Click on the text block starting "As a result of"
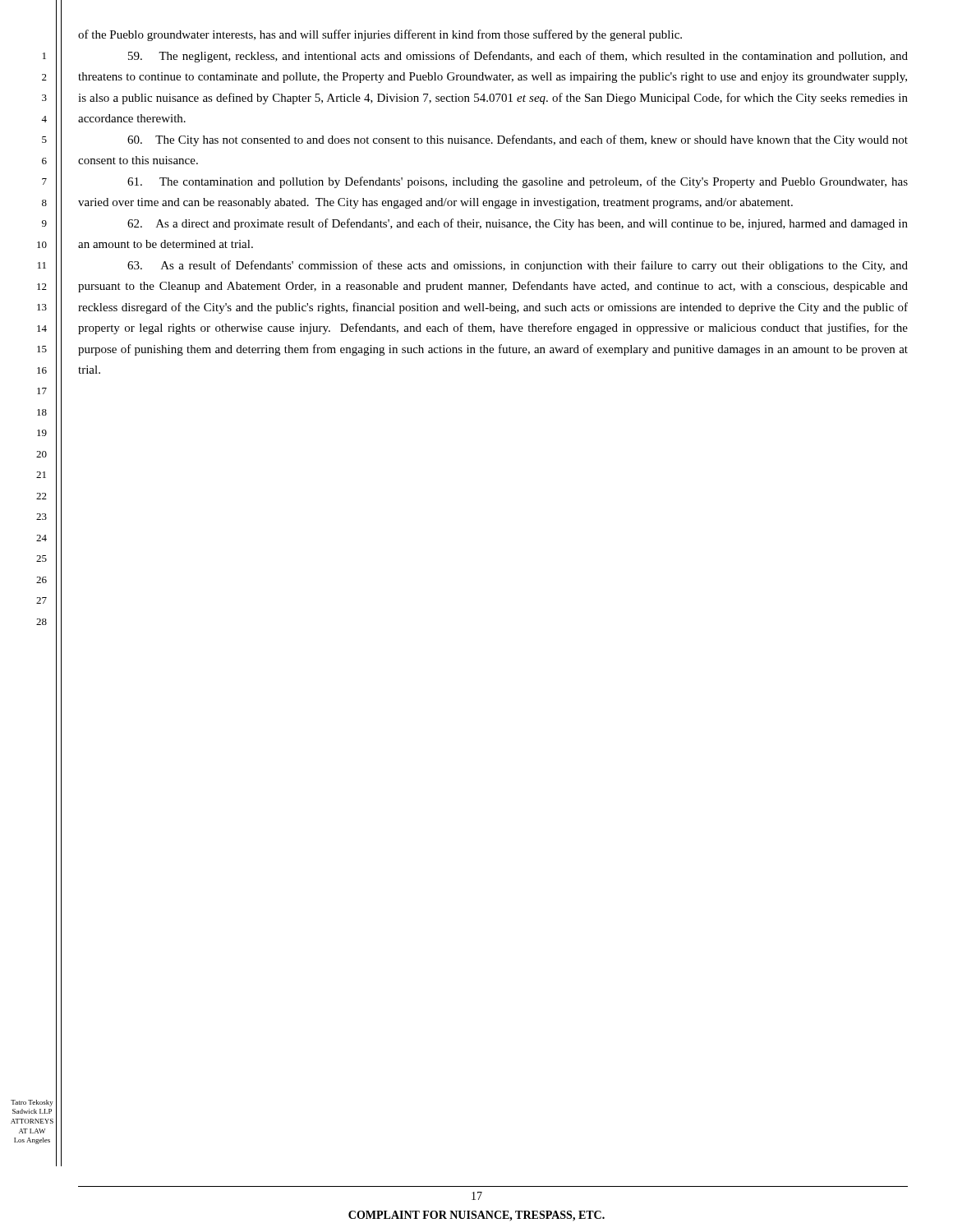The height and width of the screenshot is (1232, 953). click(x=493, y=318)
